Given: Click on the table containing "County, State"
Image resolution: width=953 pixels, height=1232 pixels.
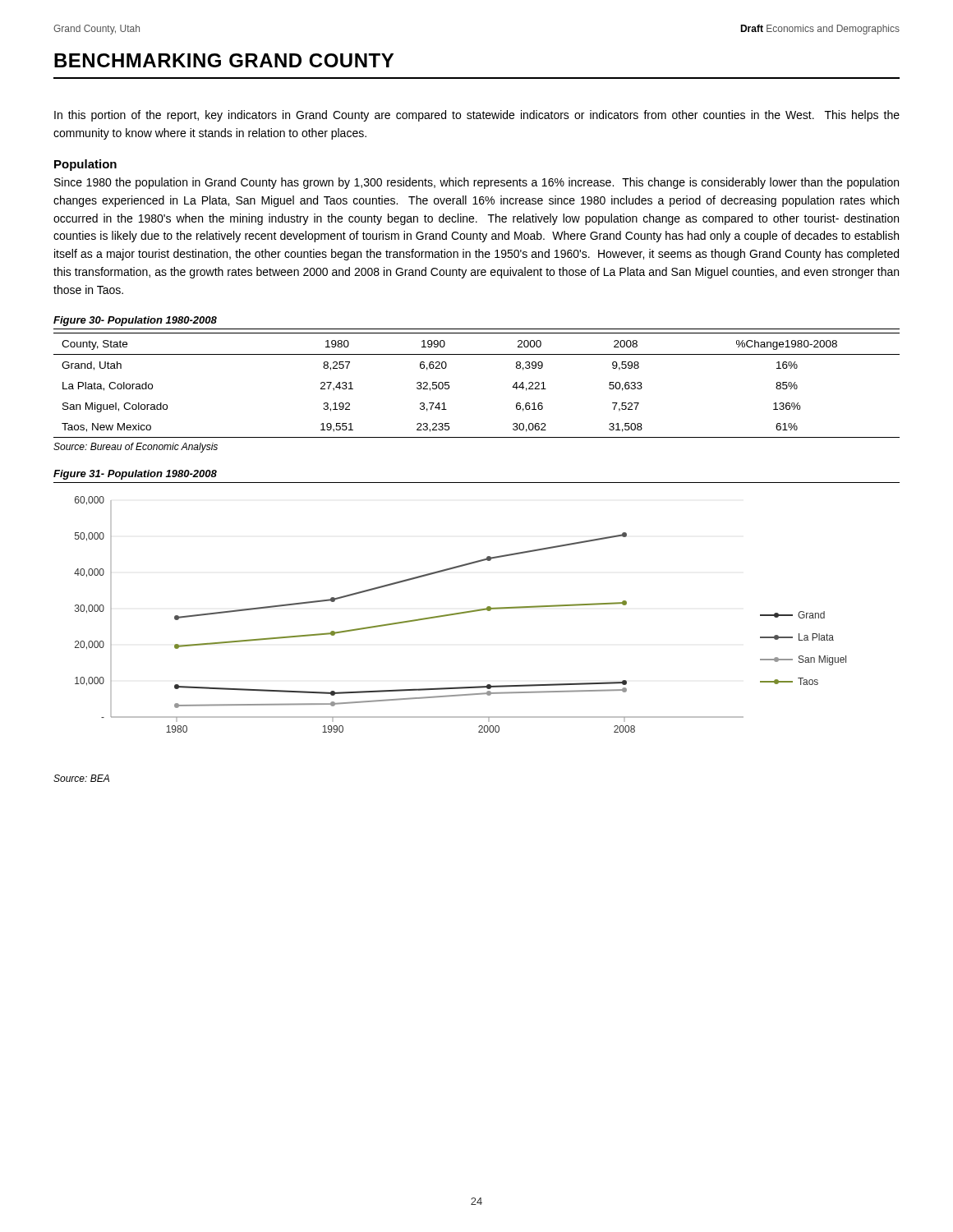Looking at the screenshot, I should 476,385.
